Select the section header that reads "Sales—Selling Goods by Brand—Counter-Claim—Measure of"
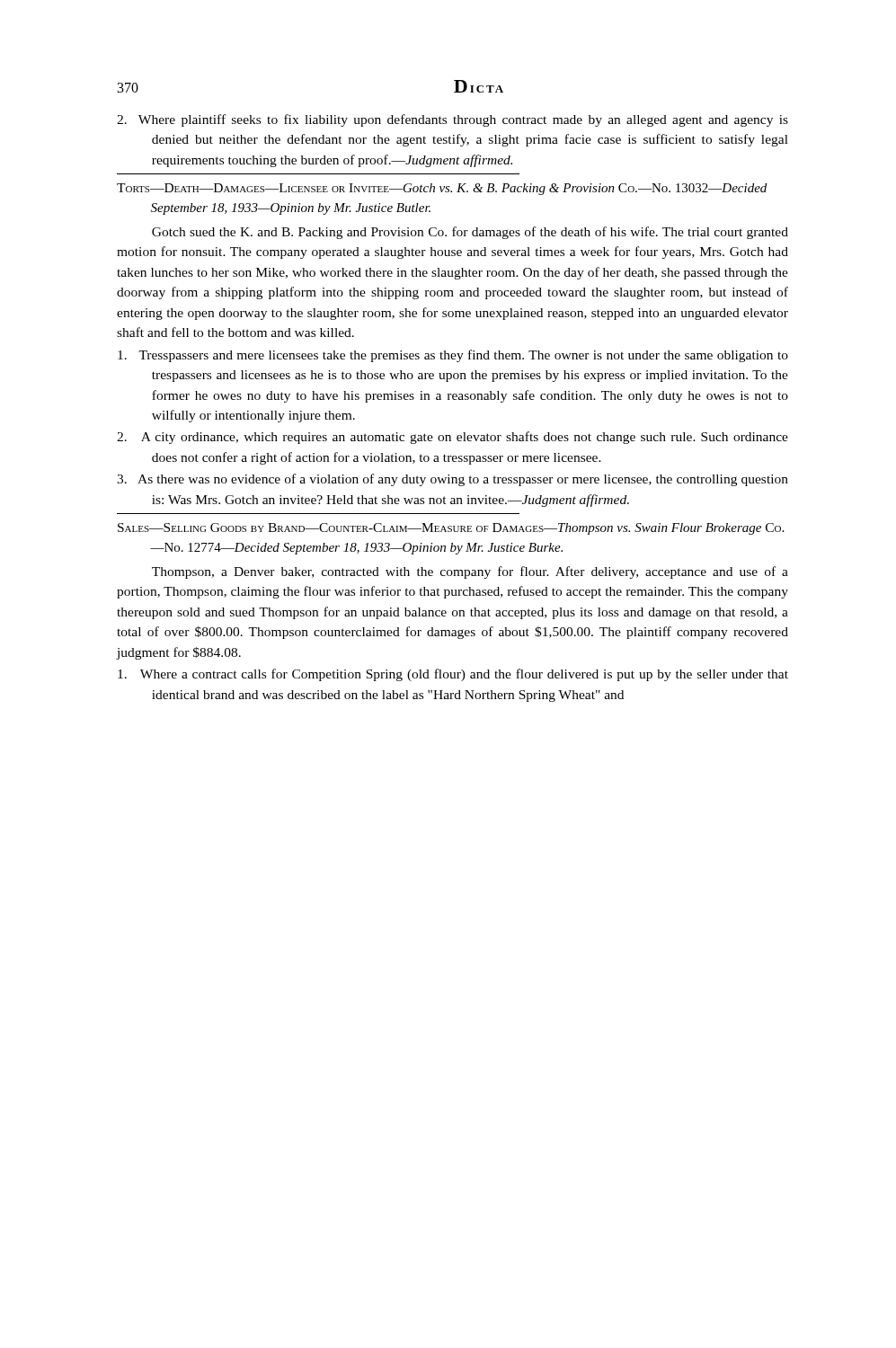 pos(451,537)
